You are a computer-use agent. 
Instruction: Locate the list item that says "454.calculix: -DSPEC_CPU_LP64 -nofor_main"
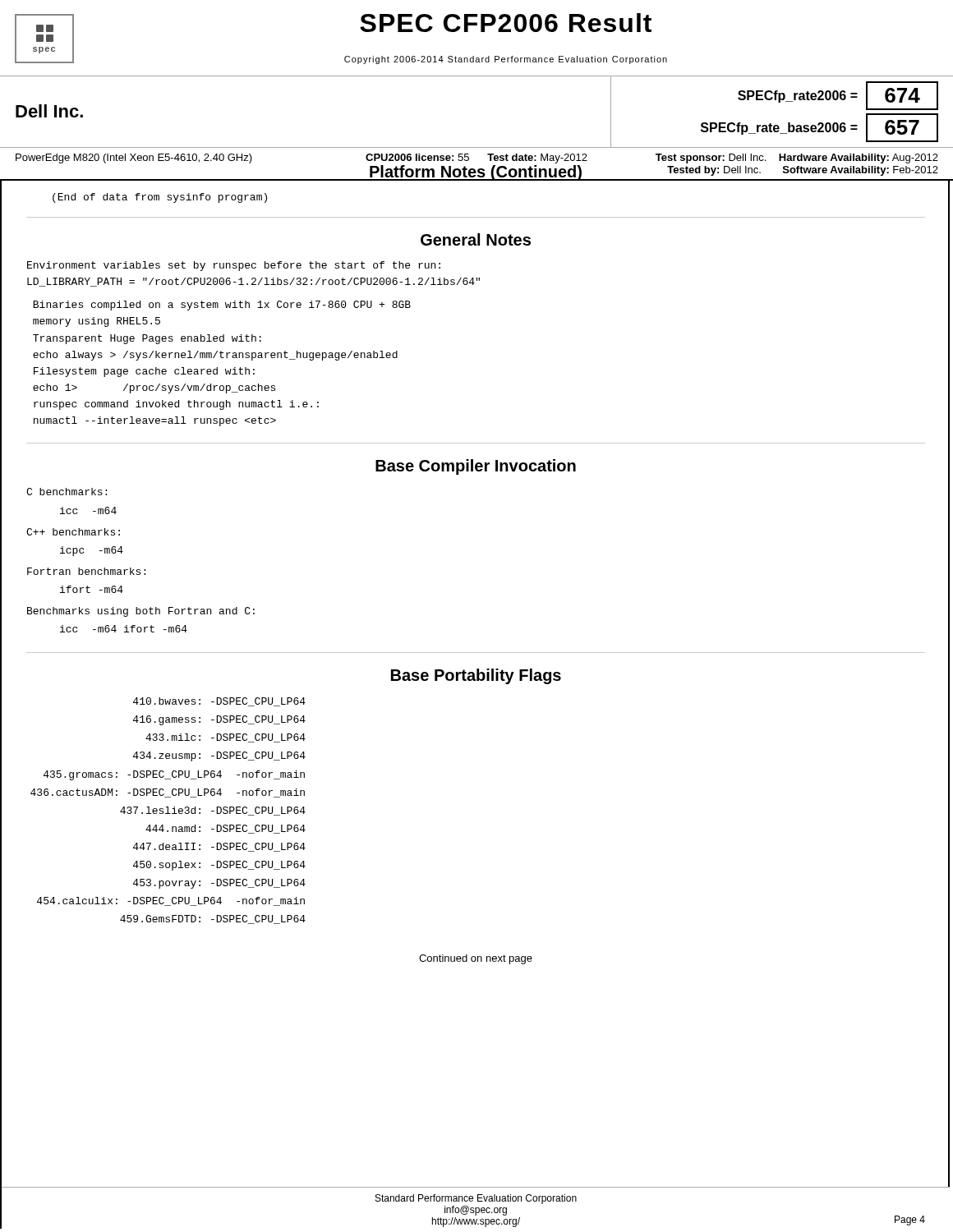click(166, 902)
